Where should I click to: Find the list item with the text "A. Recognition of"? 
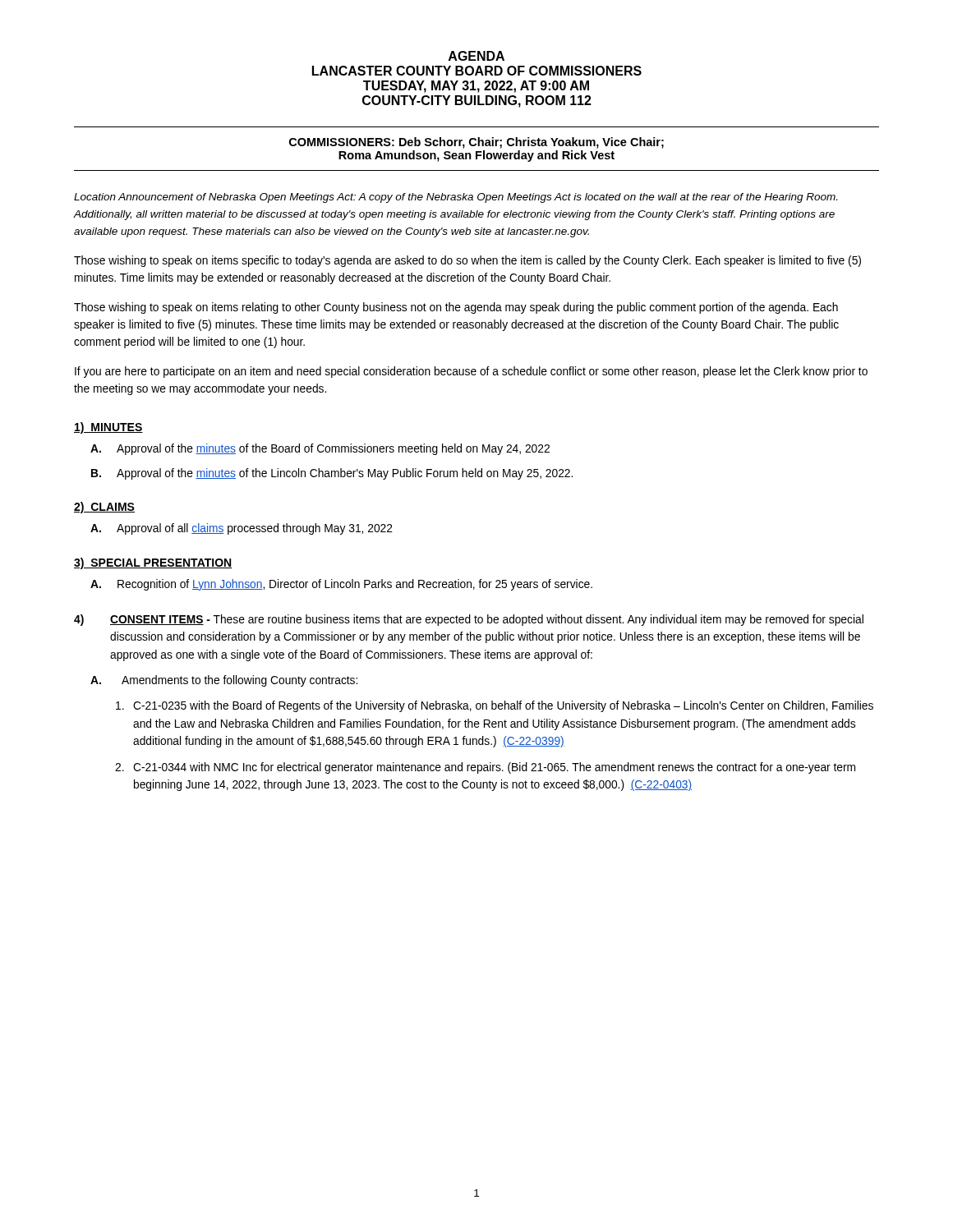(485, 584)
